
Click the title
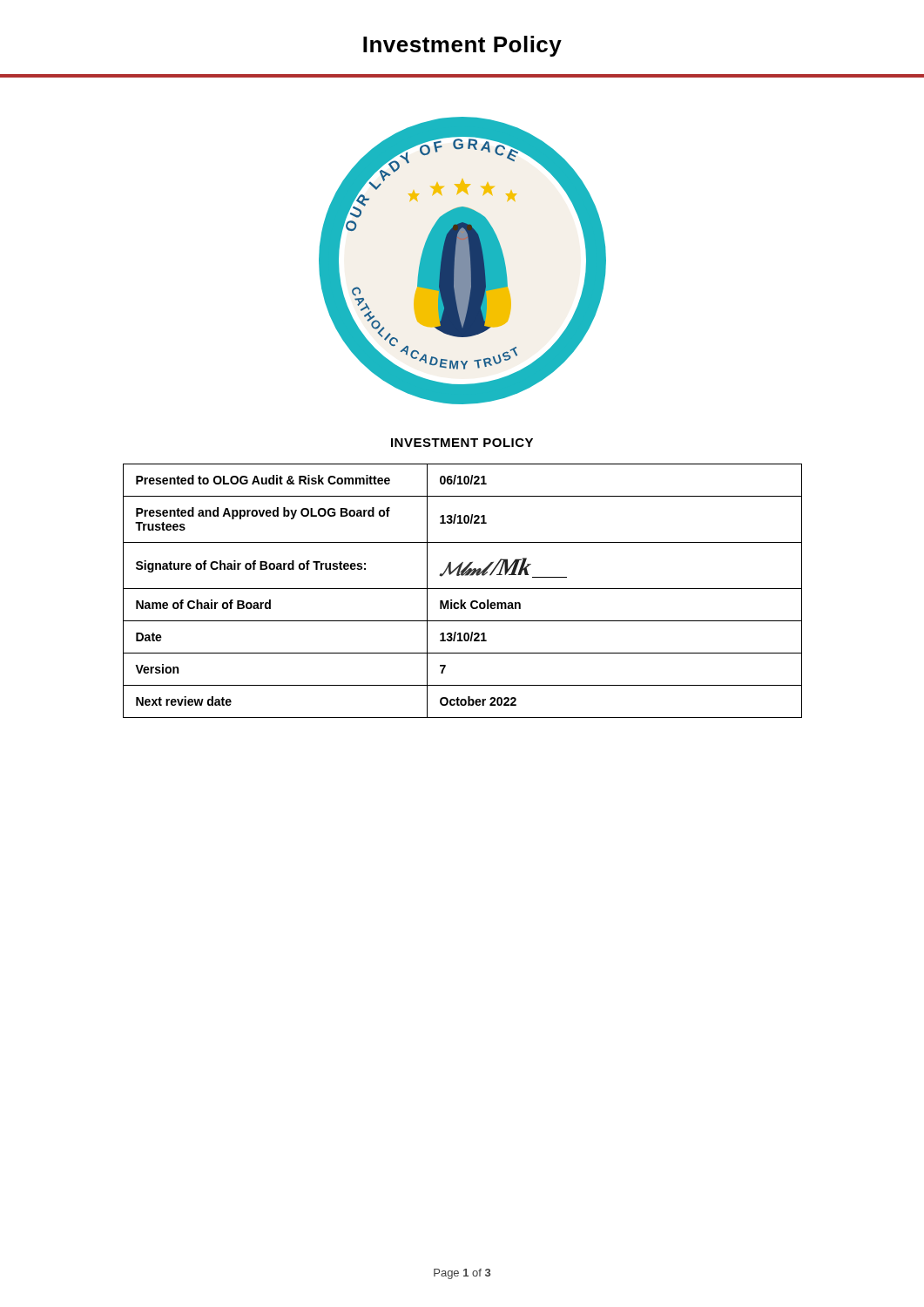(462, 44)
